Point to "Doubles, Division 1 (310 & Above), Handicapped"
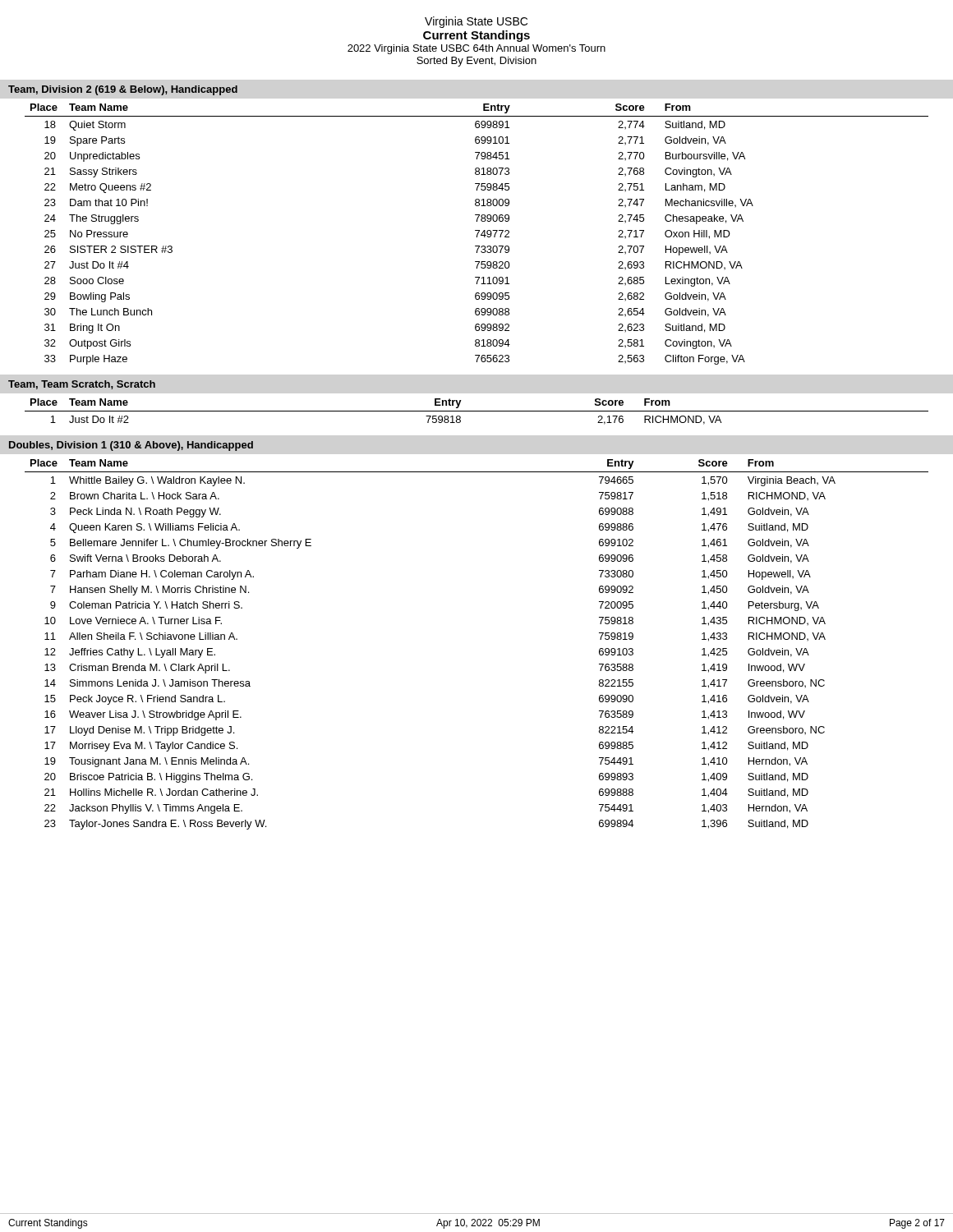Image resolution: width=953 pixels, height=1232 pixels. click(131, 445)
